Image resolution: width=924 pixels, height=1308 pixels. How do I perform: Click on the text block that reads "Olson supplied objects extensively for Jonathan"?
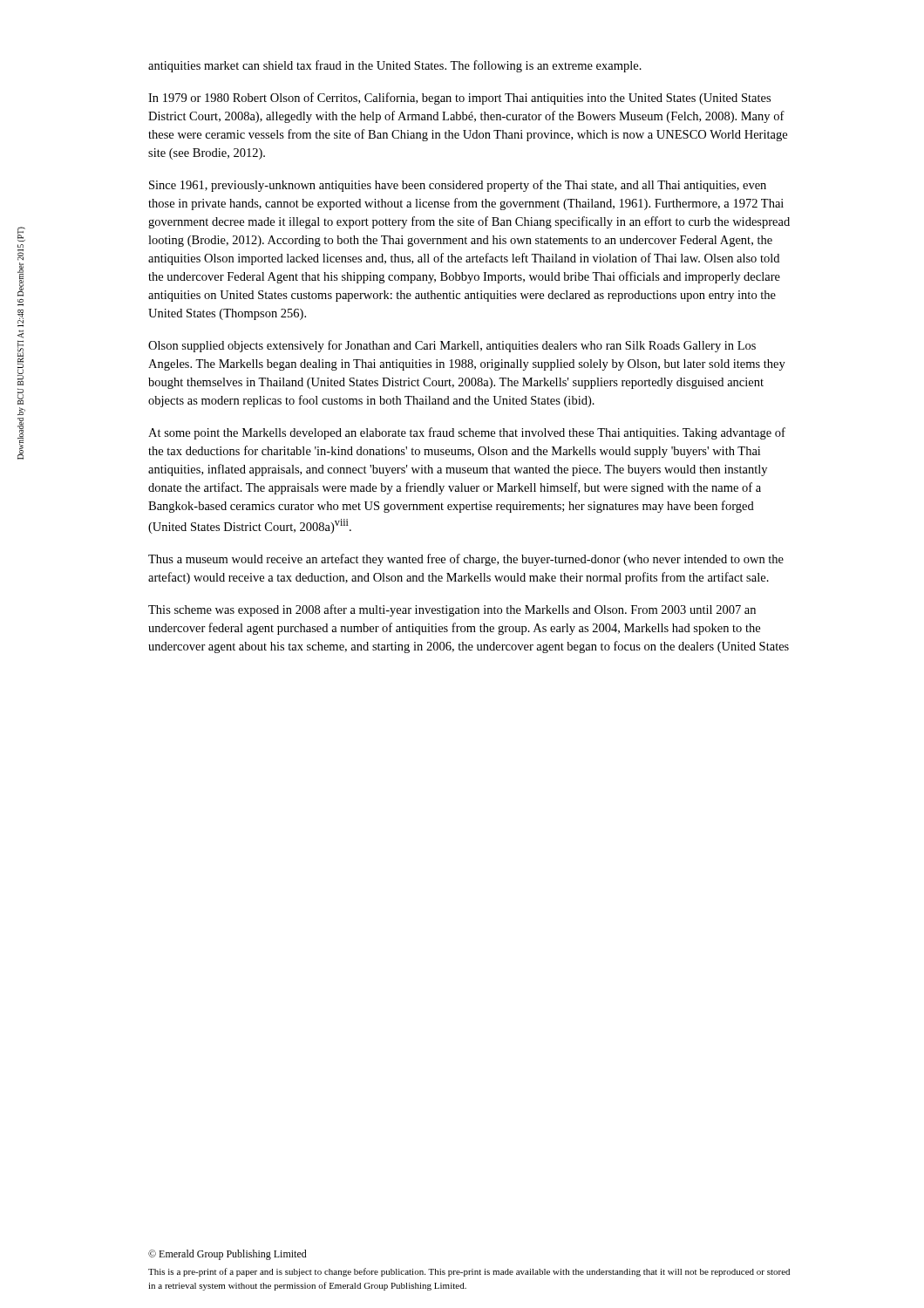click(471, 373)
